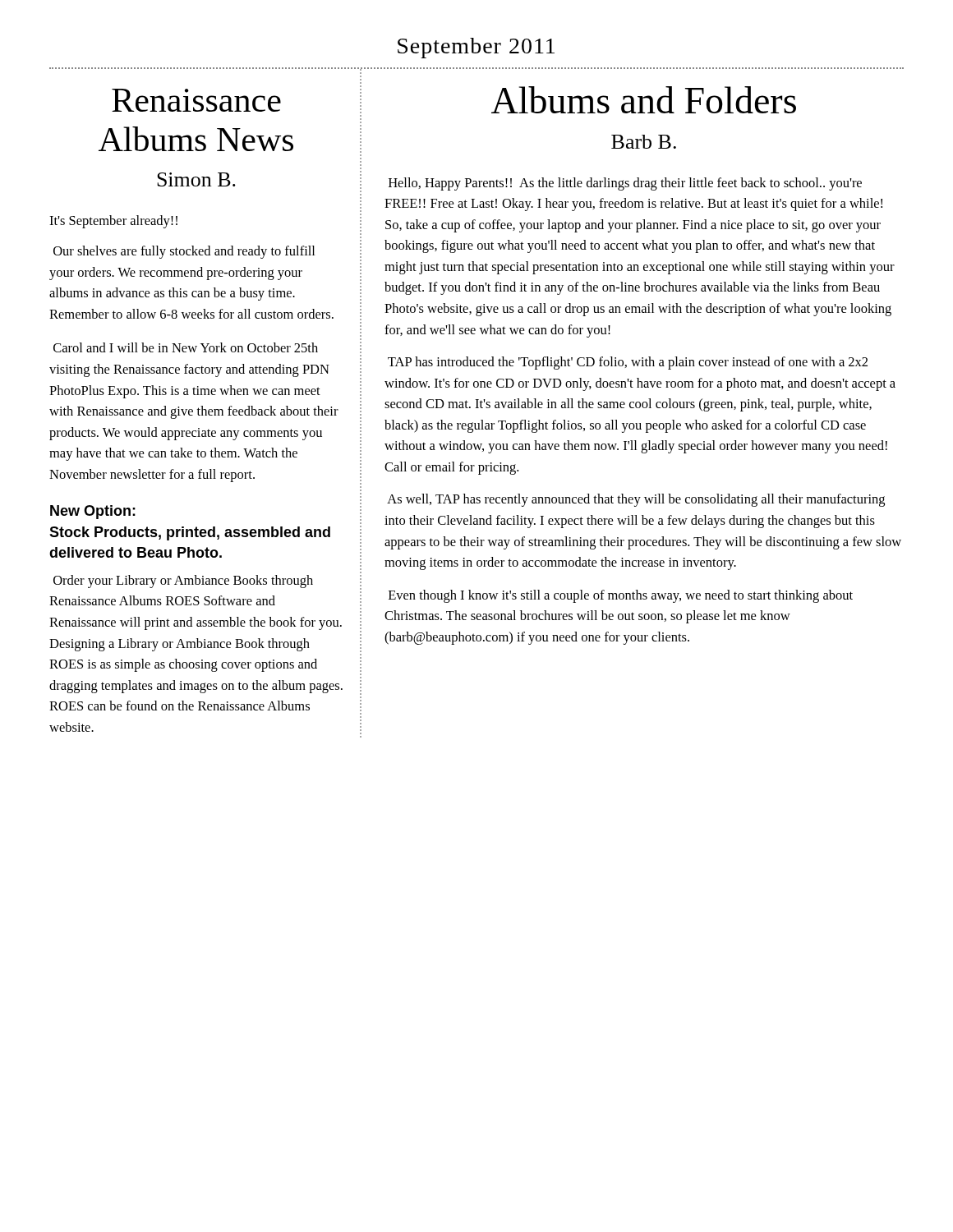Image resolution: width=953 pixels, height=1232 pixels.
Task: Click on the element starting "Carol and I will be in"
Action: pos(194,411)
